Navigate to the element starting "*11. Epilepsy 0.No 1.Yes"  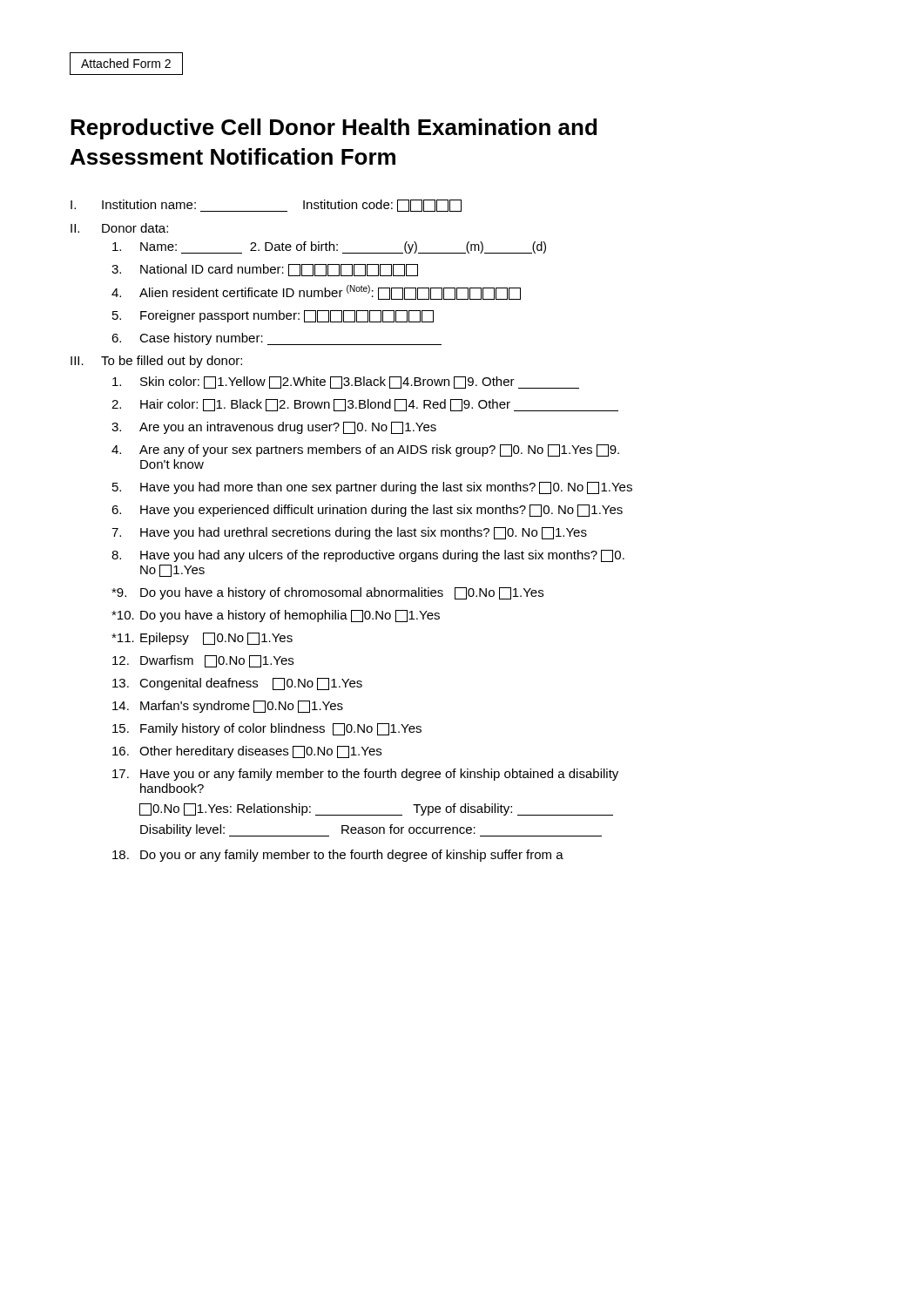(202, 637)
